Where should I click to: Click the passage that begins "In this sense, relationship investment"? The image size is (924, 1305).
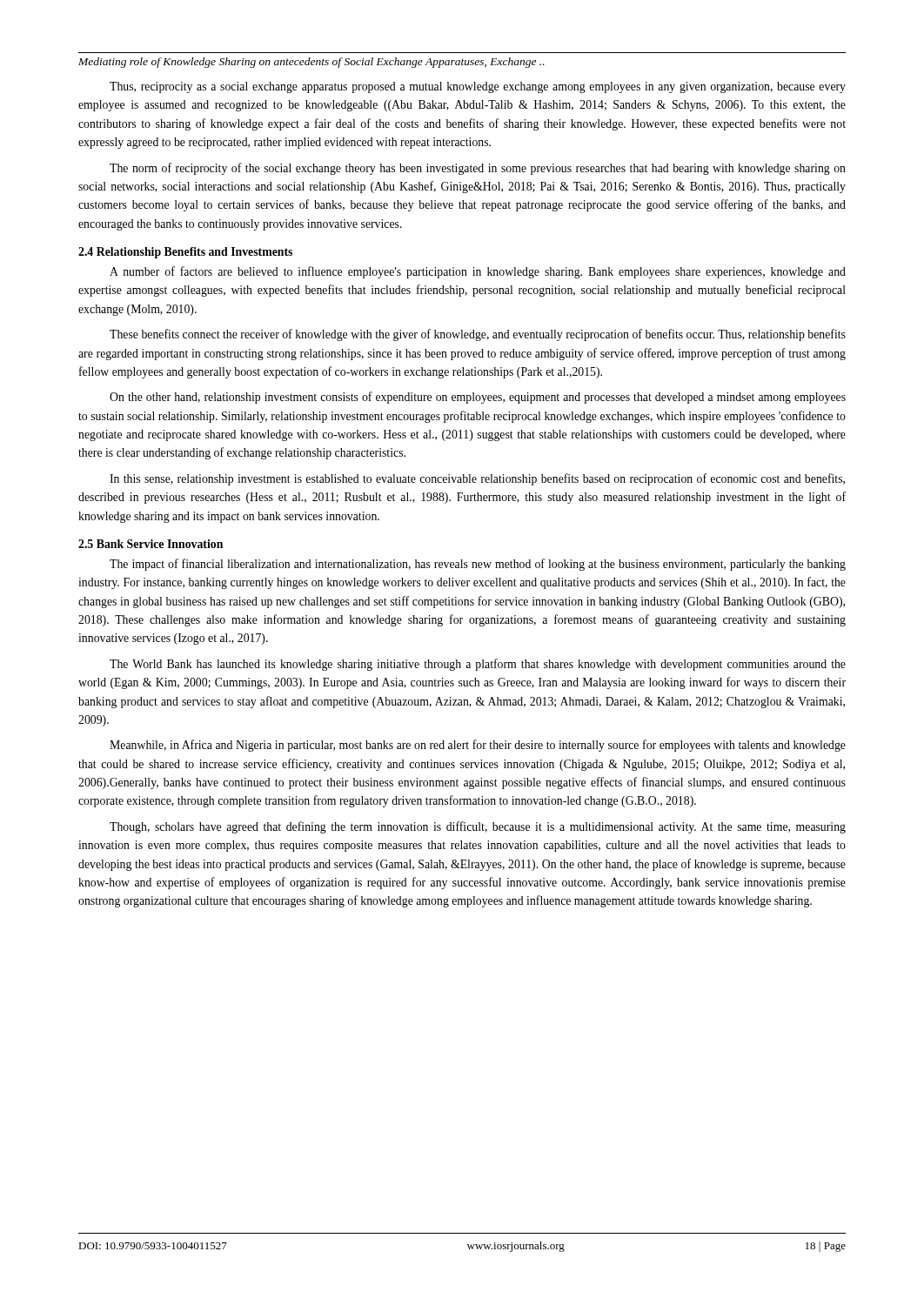pos(462,497)
